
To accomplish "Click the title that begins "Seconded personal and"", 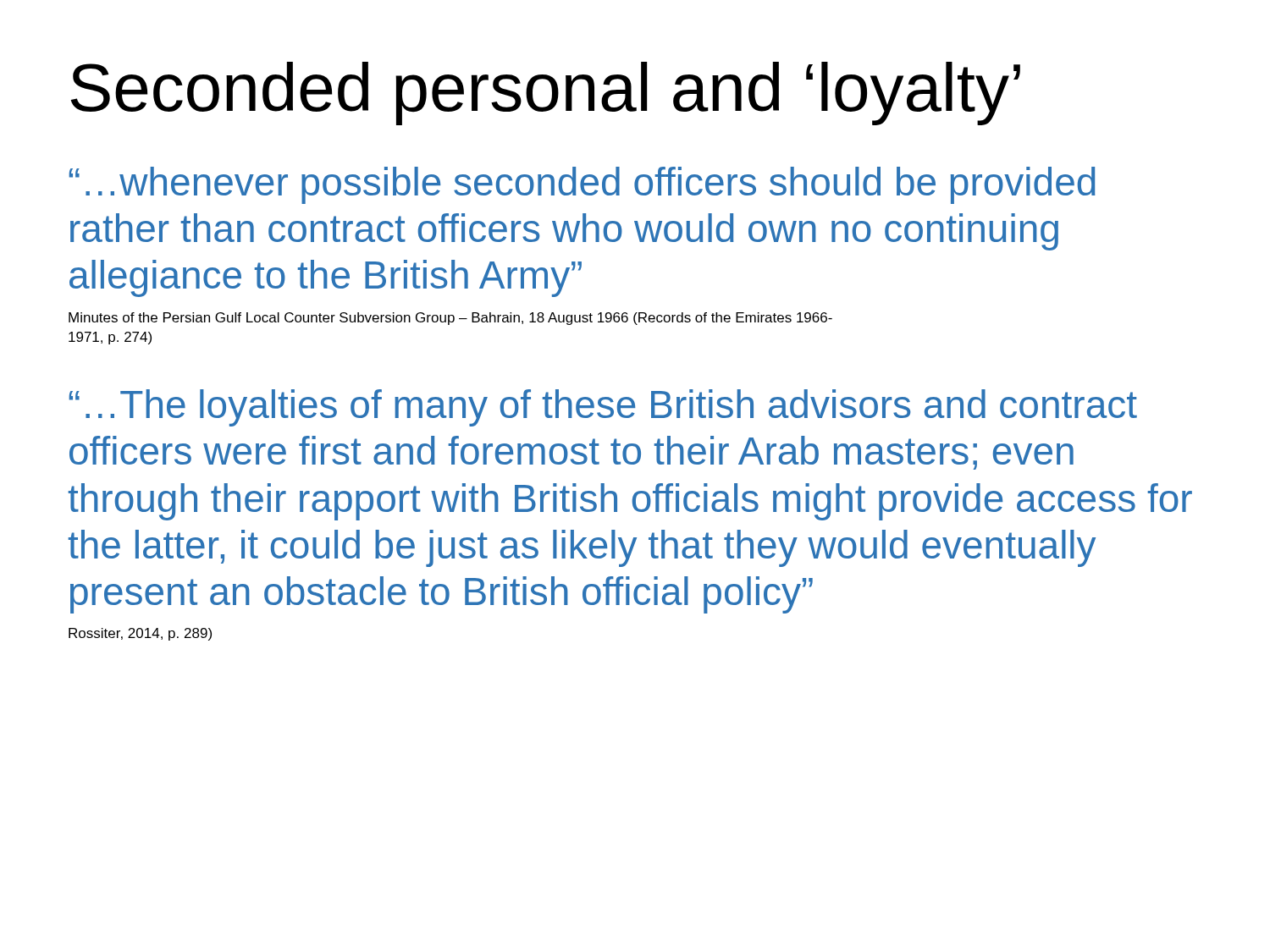I will click(x=635, y=88).
